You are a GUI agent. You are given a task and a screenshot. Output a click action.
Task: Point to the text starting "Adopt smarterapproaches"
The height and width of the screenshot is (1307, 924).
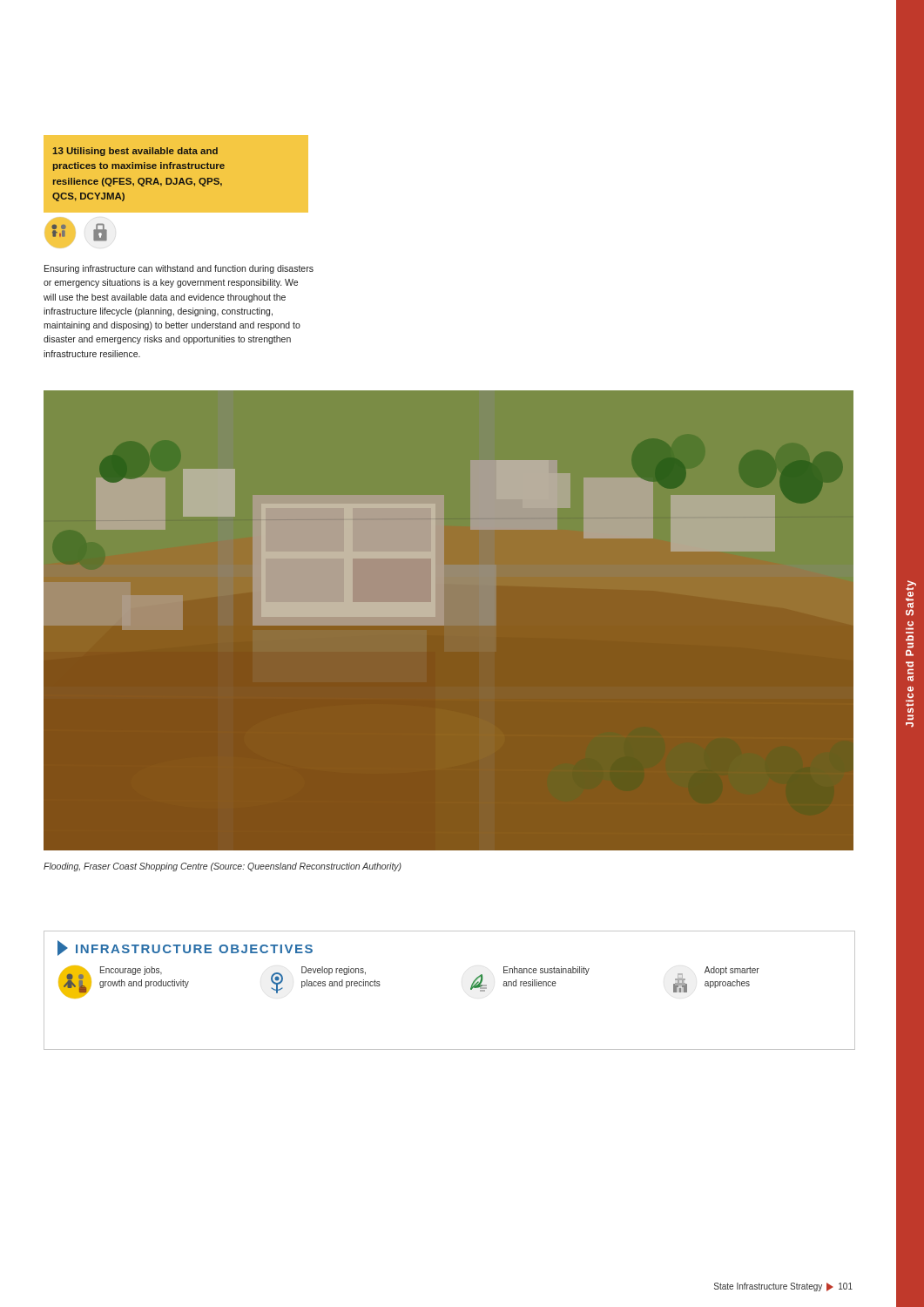pyautogui.click(x=711, y=982)
